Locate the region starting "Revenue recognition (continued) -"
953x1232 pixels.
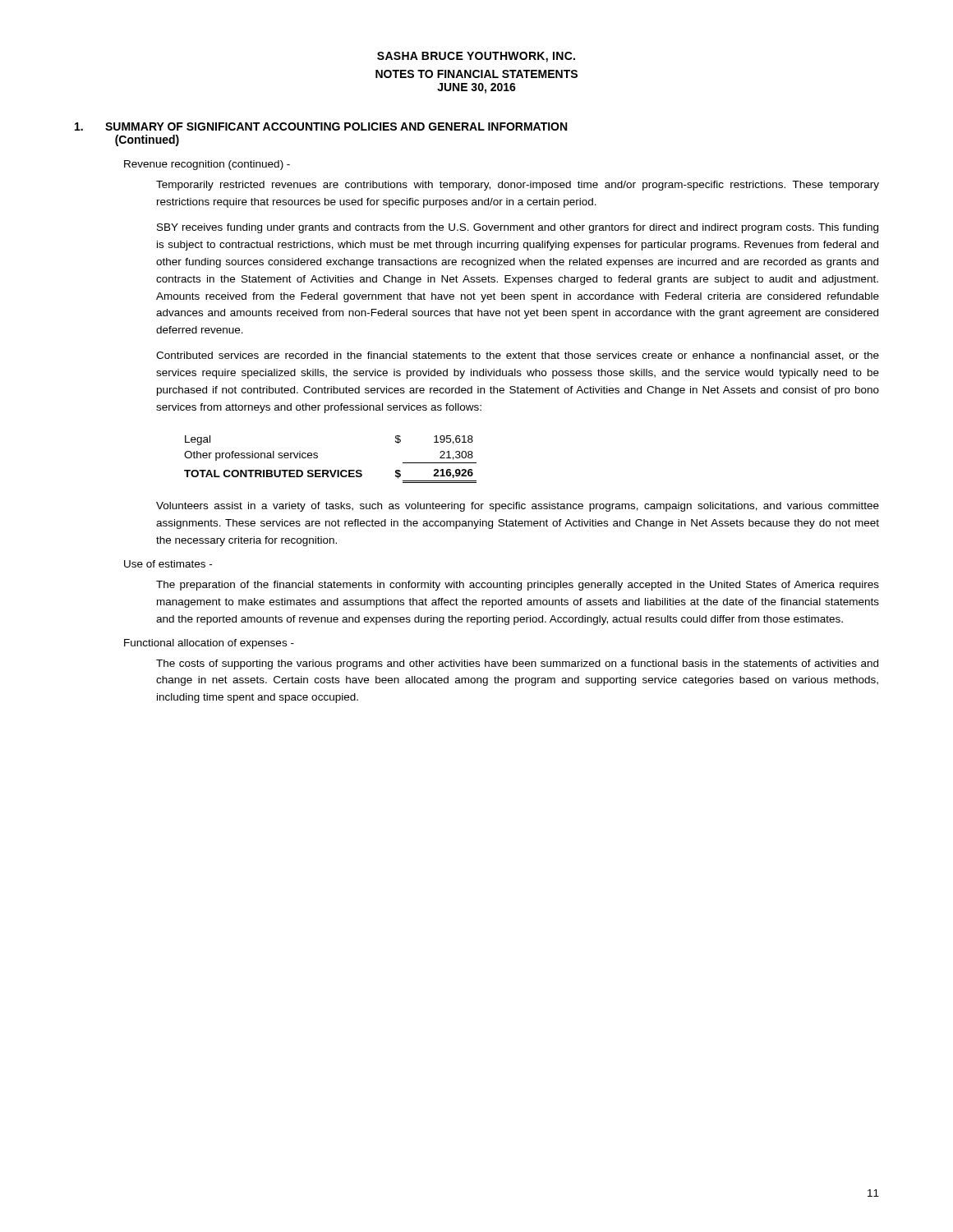tap(207, 164)
